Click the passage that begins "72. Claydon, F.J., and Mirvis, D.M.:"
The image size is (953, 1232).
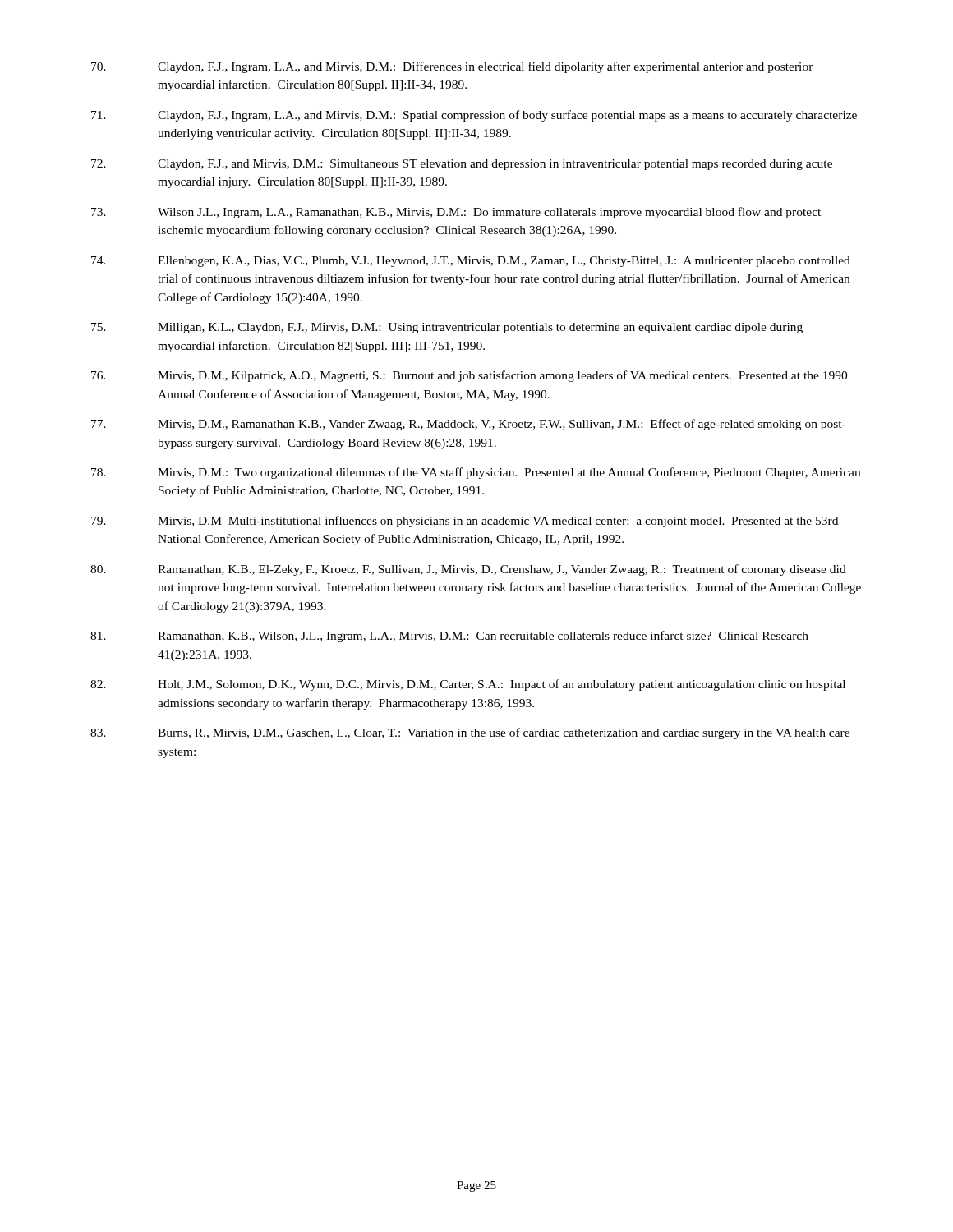click(x=476, y=173)
